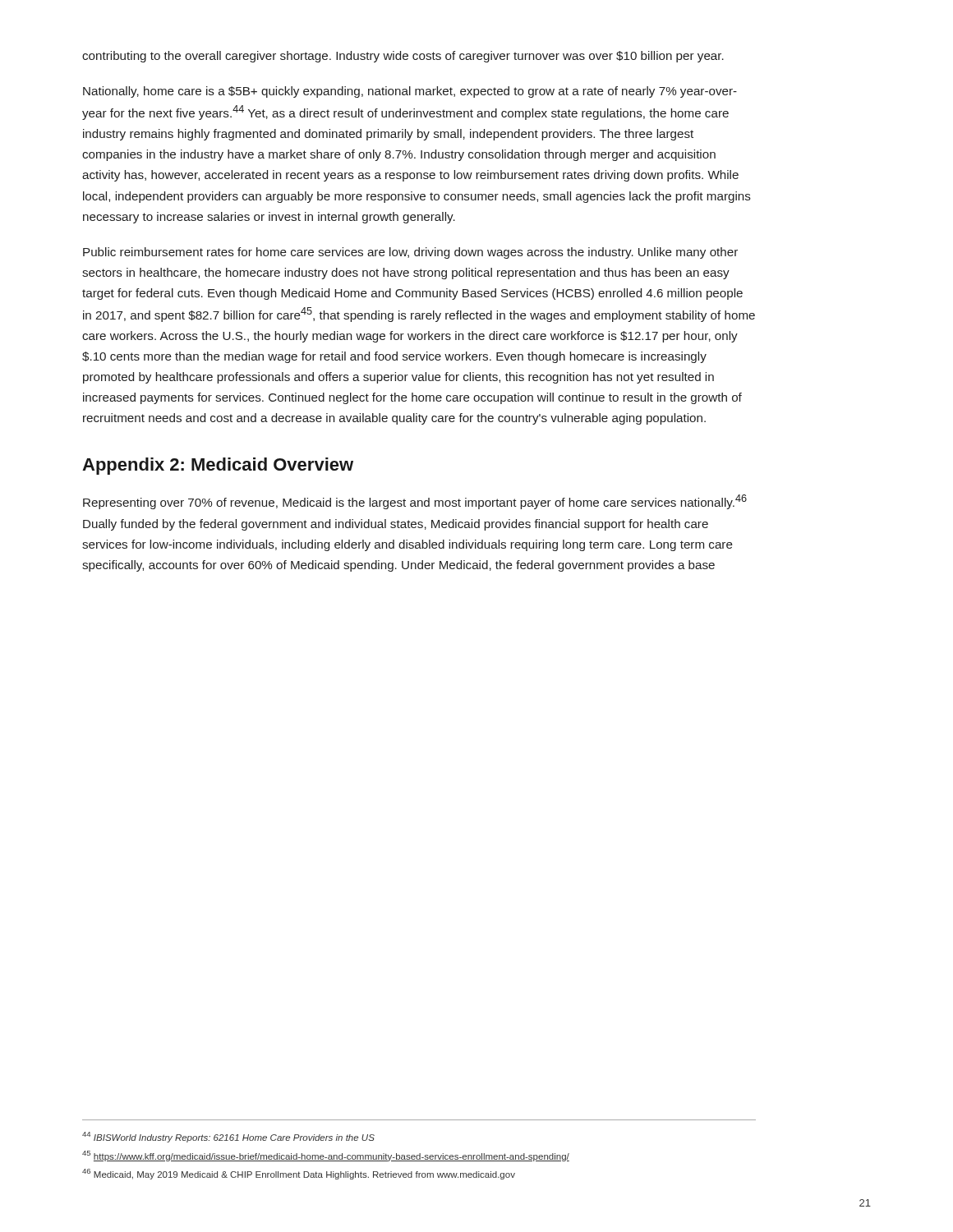Find the section header that says "Appendix 2: Medicaid Overview"
Viewport: 953px width, 1232px height.
(218, 465)
